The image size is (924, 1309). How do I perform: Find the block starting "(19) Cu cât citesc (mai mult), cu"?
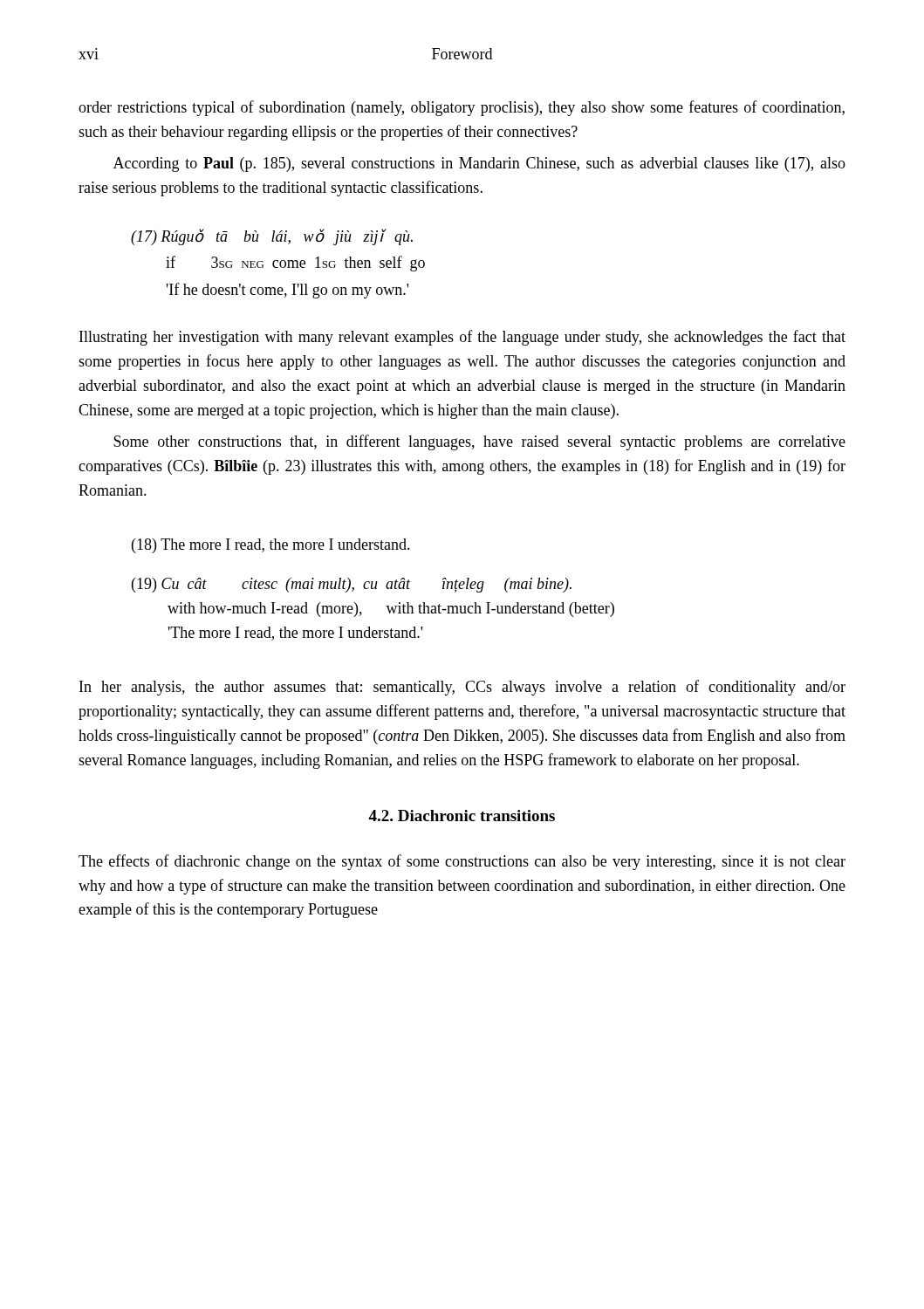point(488,609)
